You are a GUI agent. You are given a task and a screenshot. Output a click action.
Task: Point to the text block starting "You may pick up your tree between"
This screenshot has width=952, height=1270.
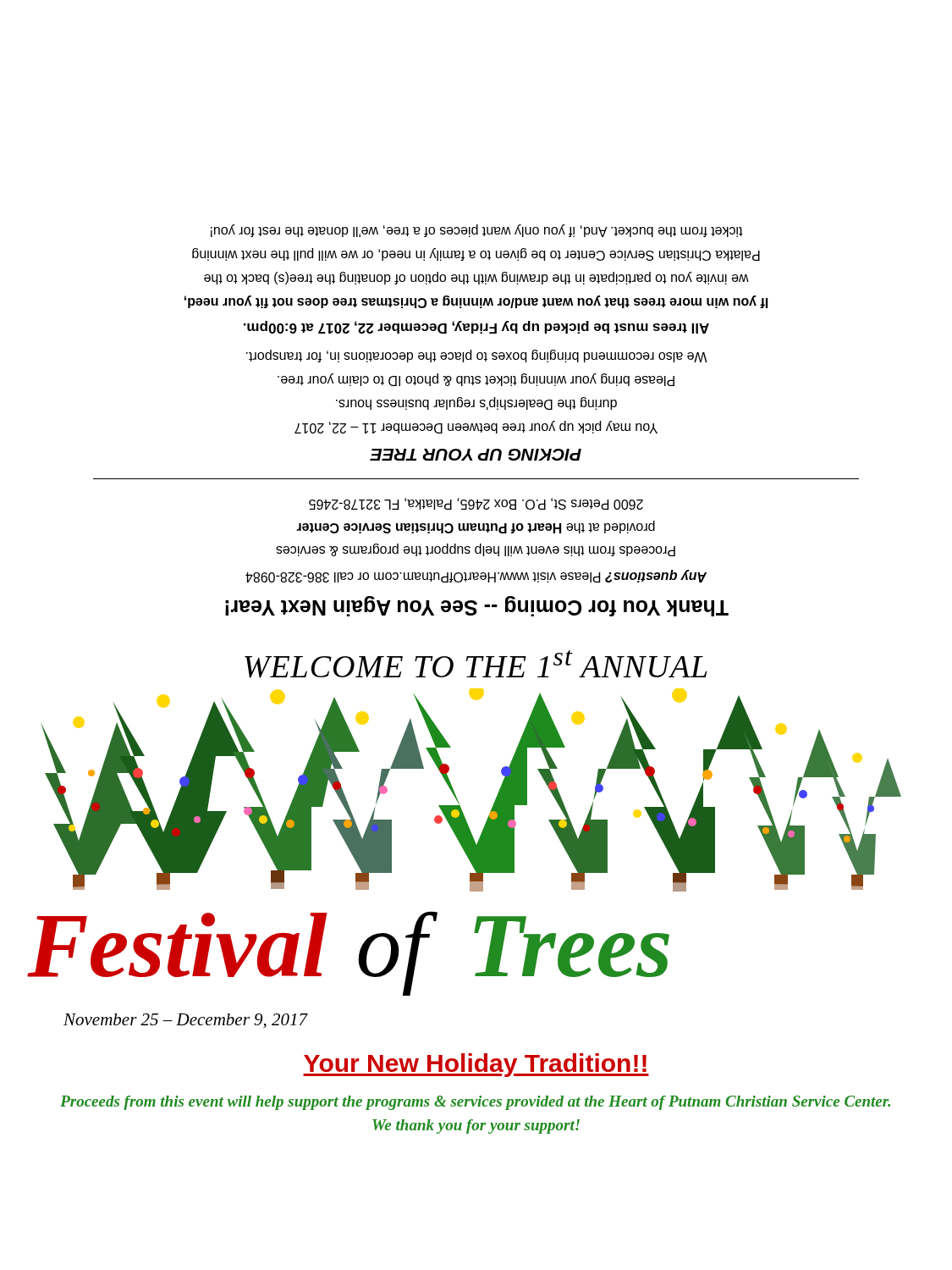pos(476,393)
